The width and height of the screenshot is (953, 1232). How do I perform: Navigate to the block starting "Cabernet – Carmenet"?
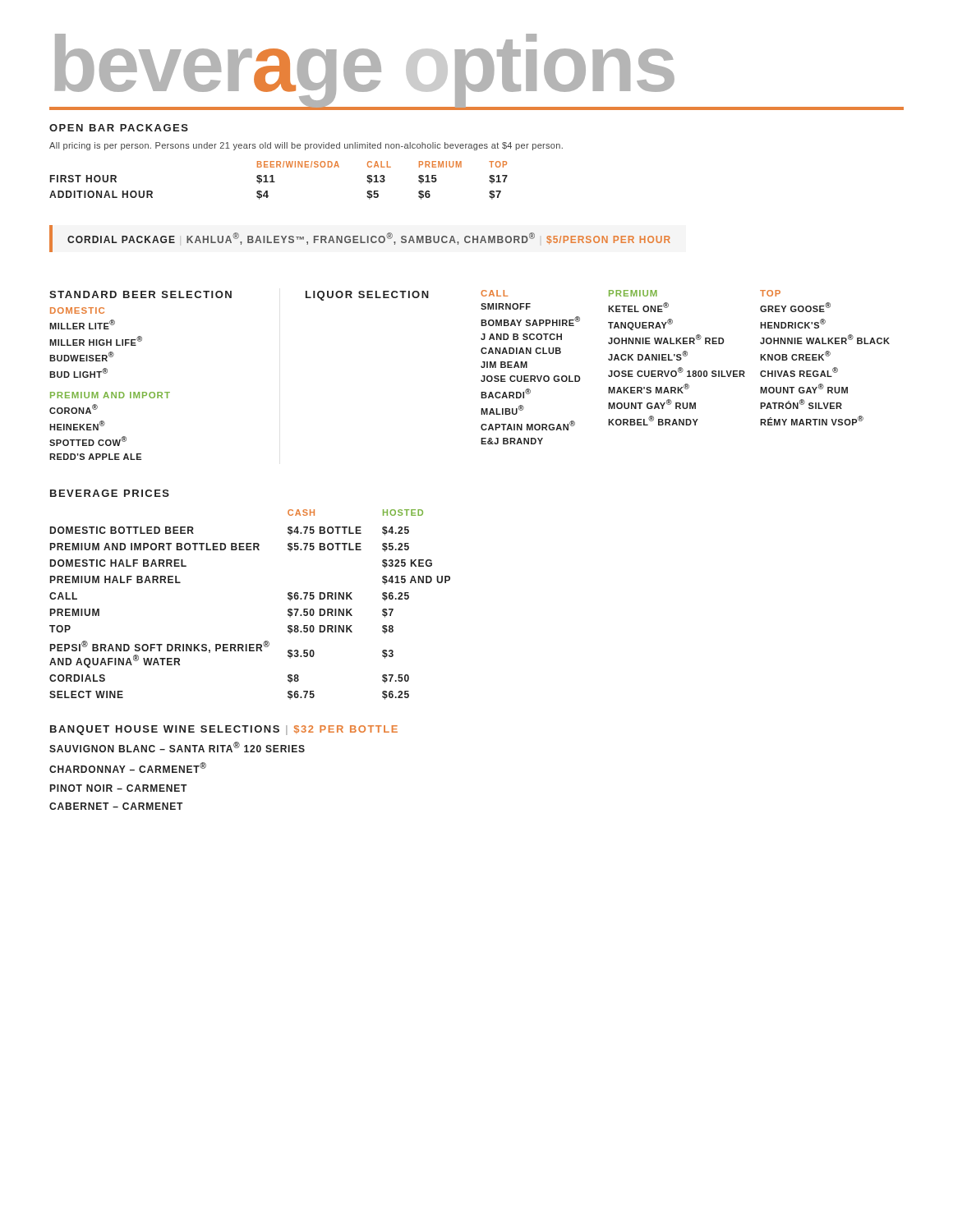pyautogui.click(x=116, y=806)
